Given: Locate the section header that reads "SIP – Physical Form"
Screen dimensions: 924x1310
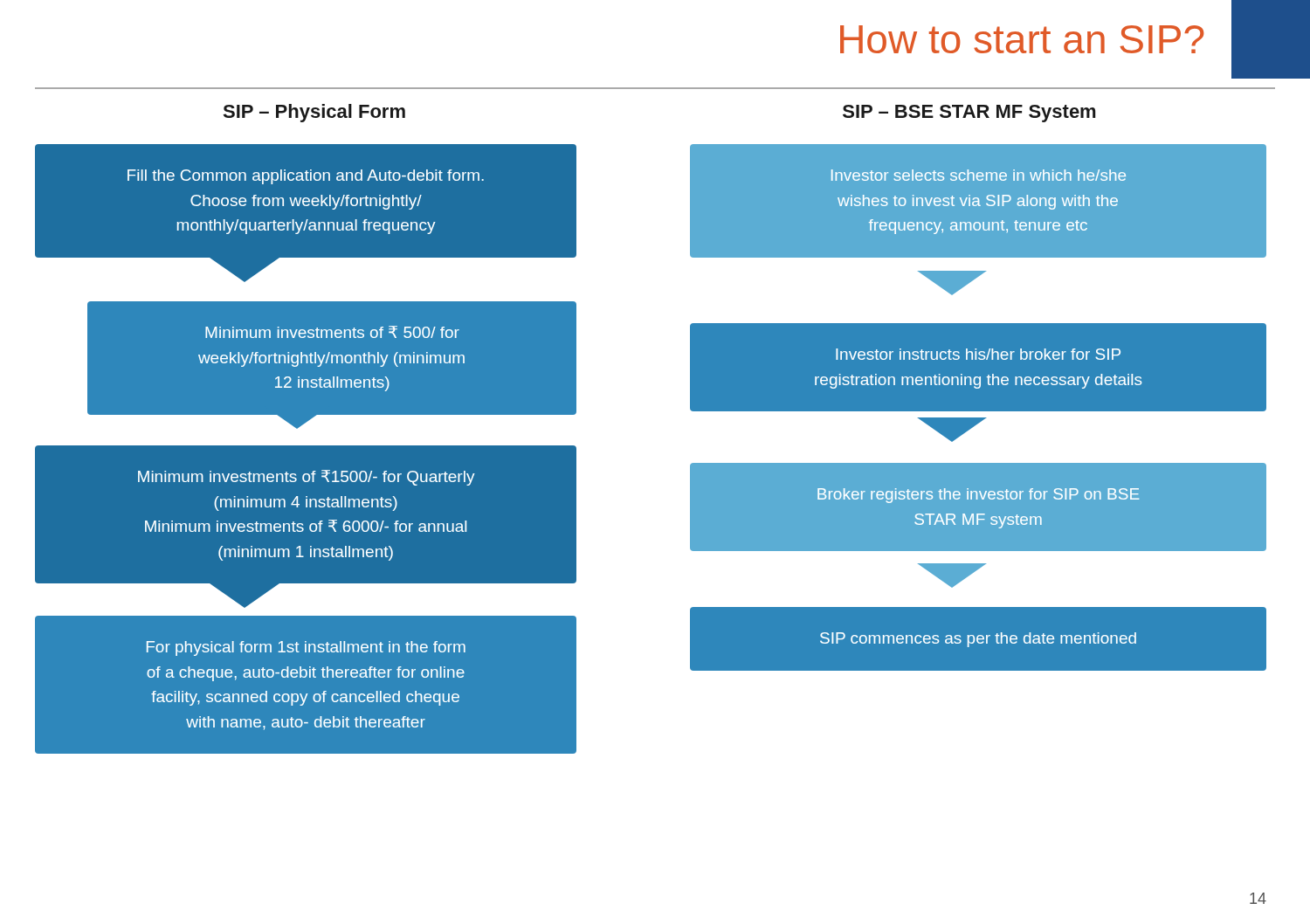Looking at the screenshot, I should click(x=314, y=111).
